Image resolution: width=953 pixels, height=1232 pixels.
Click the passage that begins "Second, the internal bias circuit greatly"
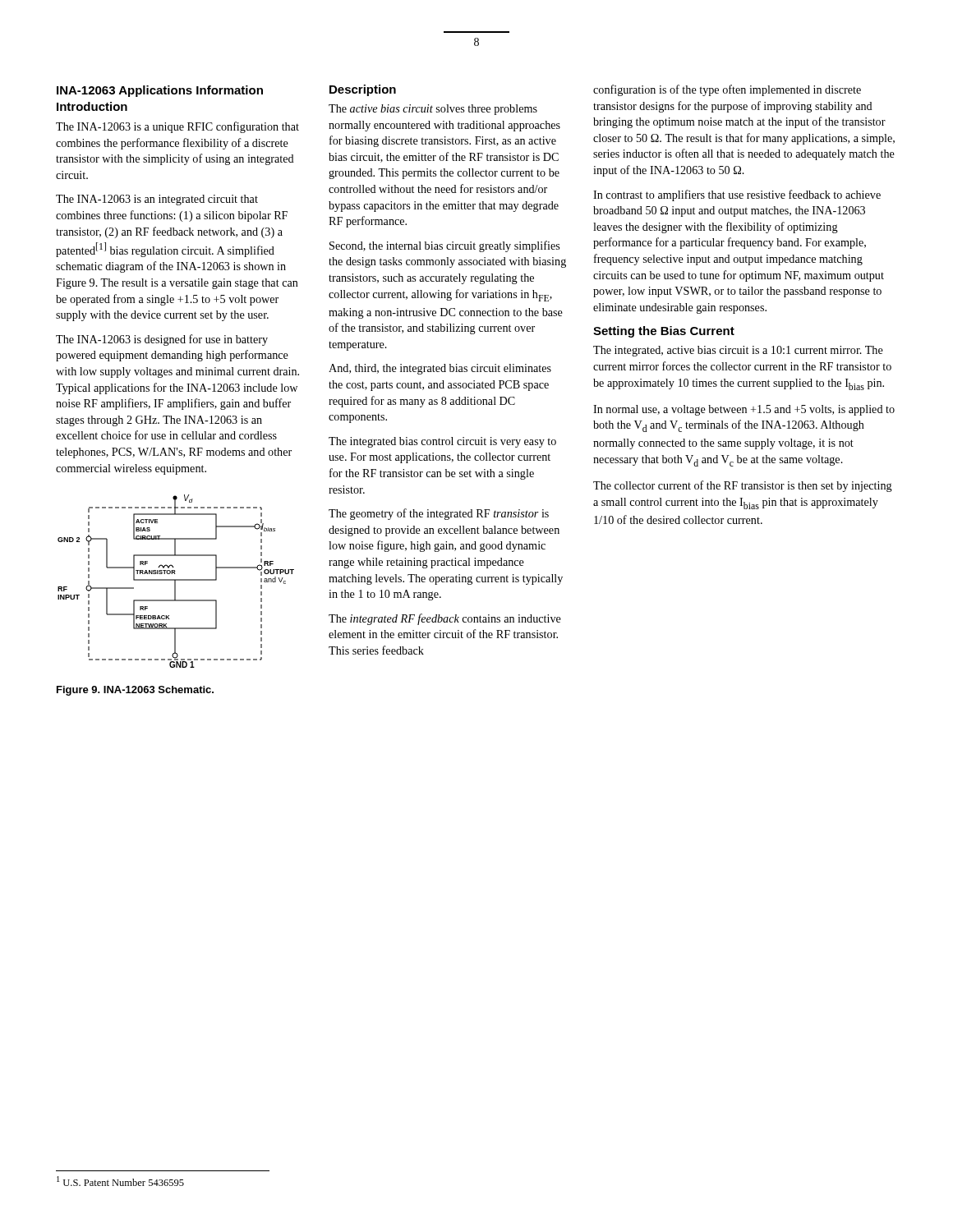(447, 295)
